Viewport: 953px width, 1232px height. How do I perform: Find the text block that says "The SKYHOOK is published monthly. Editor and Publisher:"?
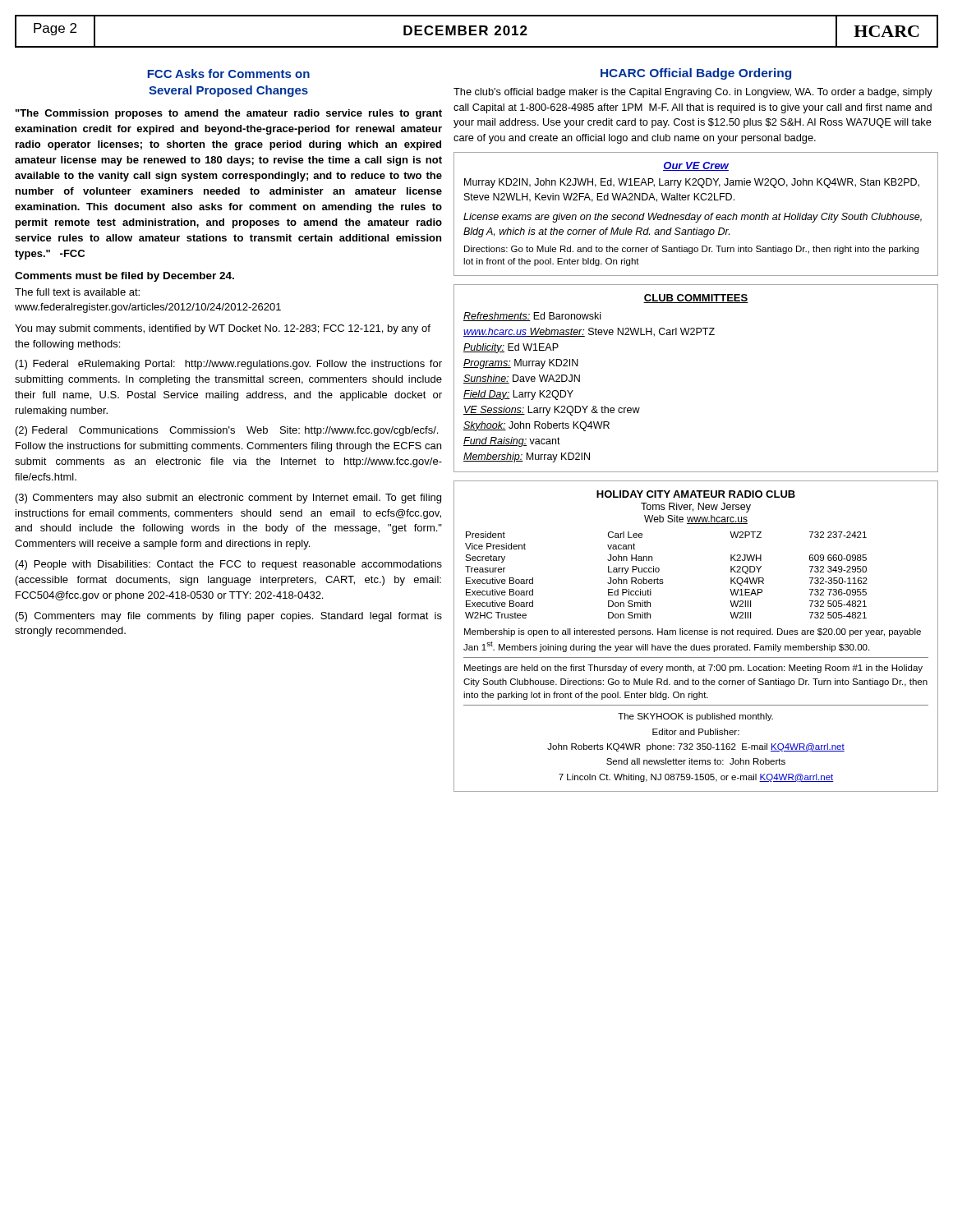[696, 747]
